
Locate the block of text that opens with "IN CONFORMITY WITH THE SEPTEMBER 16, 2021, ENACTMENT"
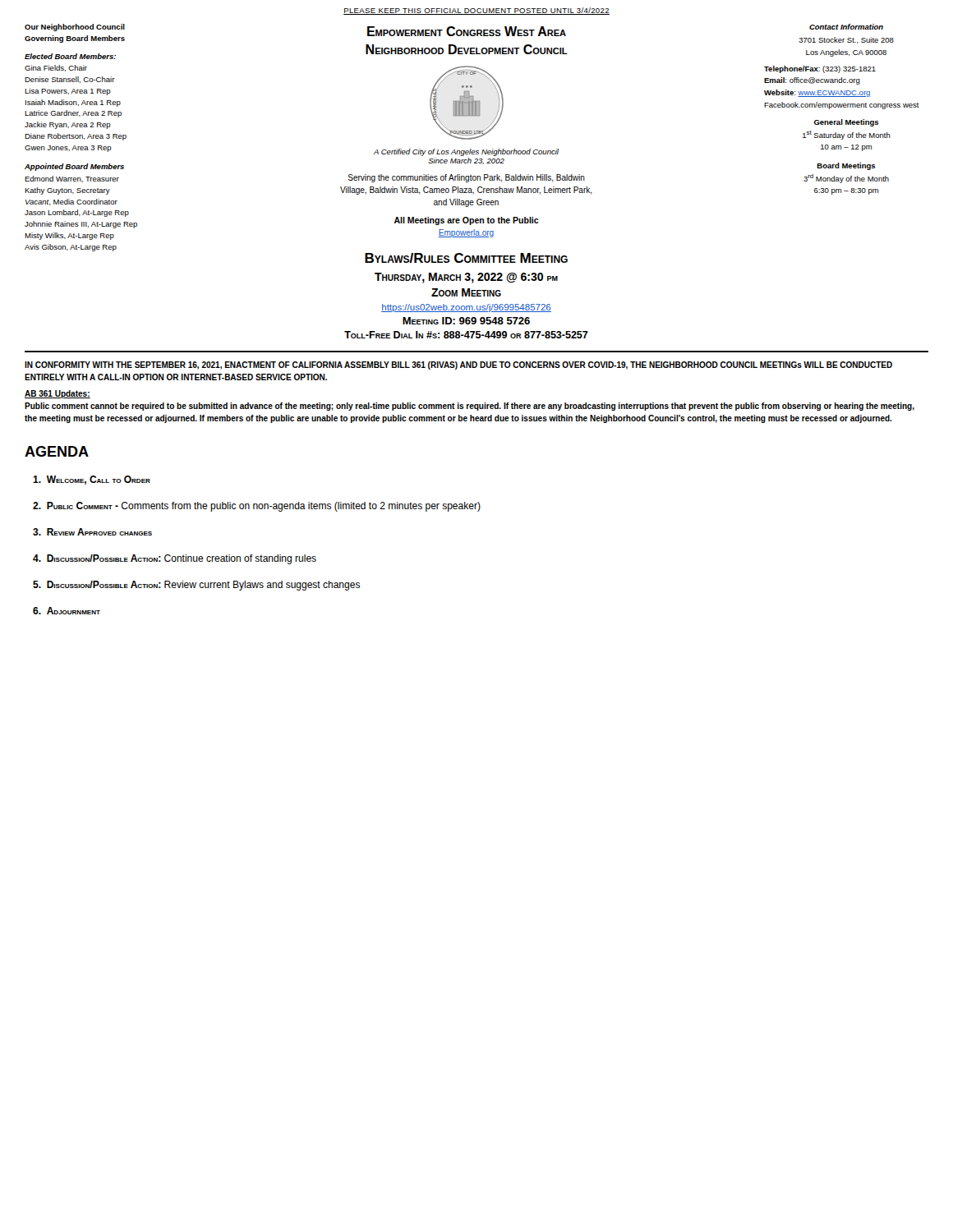459,371
